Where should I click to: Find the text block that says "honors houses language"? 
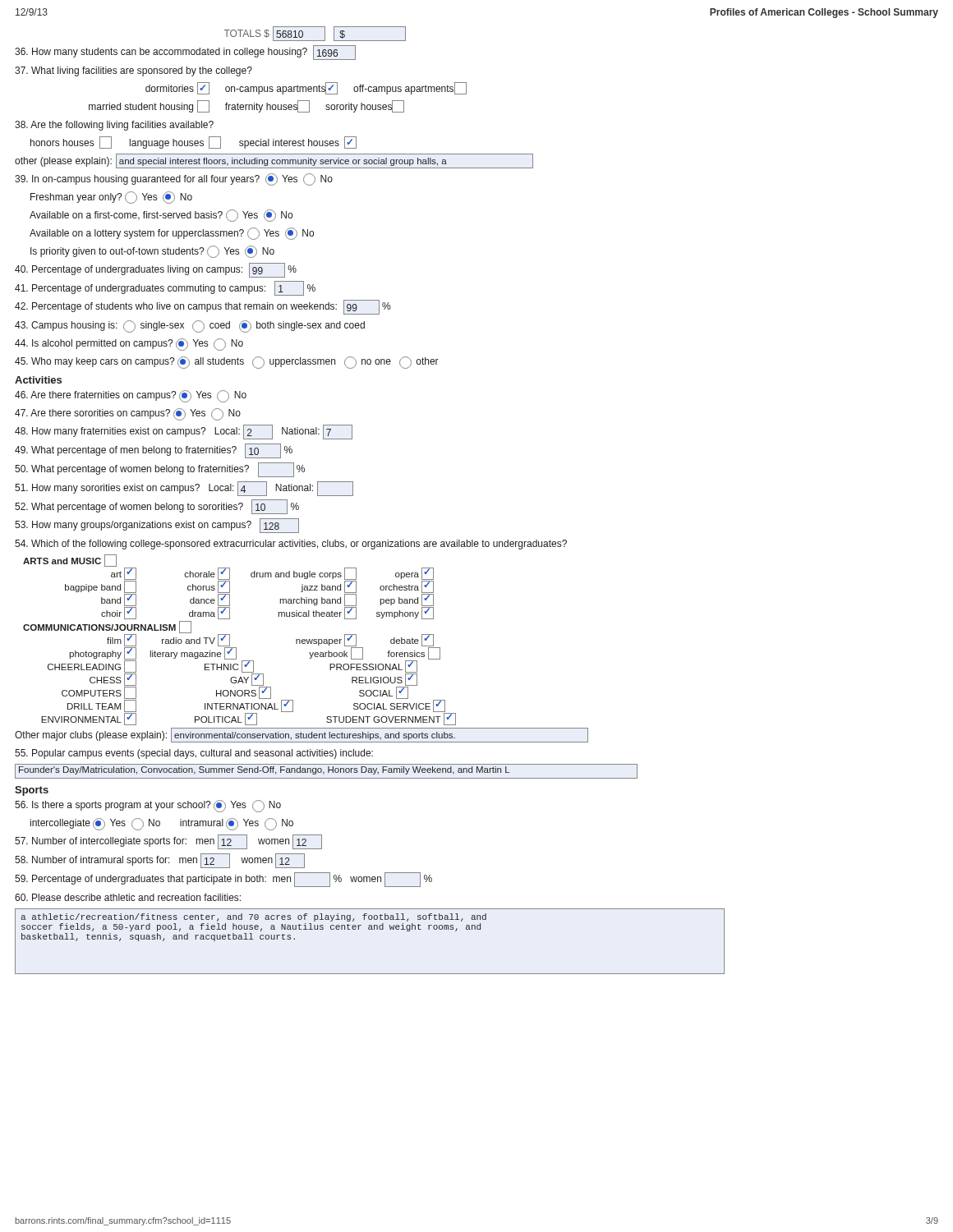coord(193,143)
